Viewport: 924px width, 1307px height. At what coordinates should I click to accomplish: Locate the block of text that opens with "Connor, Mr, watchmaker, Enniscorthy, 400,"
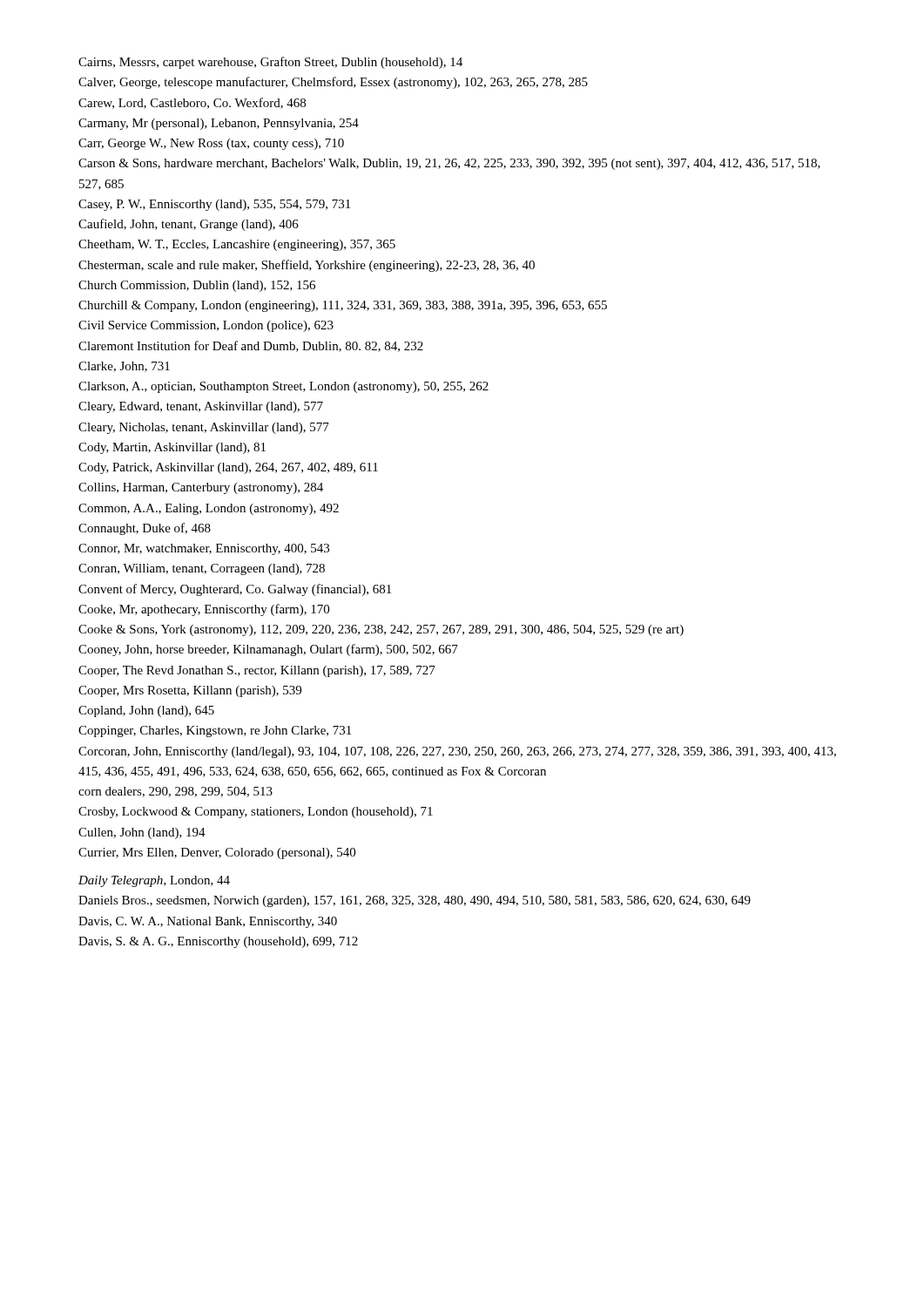[204, 549]
